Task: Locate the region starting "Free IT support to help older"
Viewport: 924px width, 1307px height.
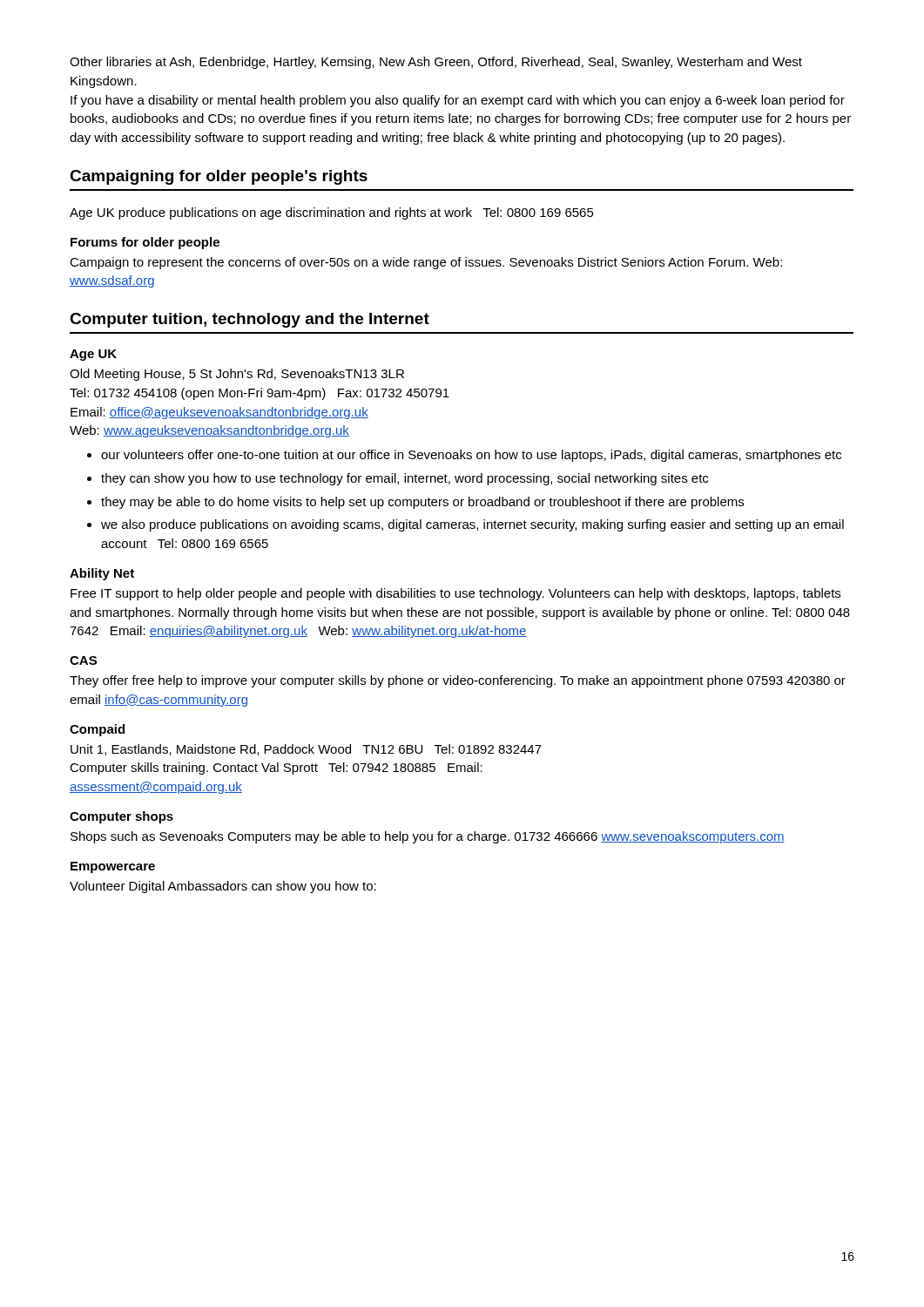Action: [x=460, y=612]
